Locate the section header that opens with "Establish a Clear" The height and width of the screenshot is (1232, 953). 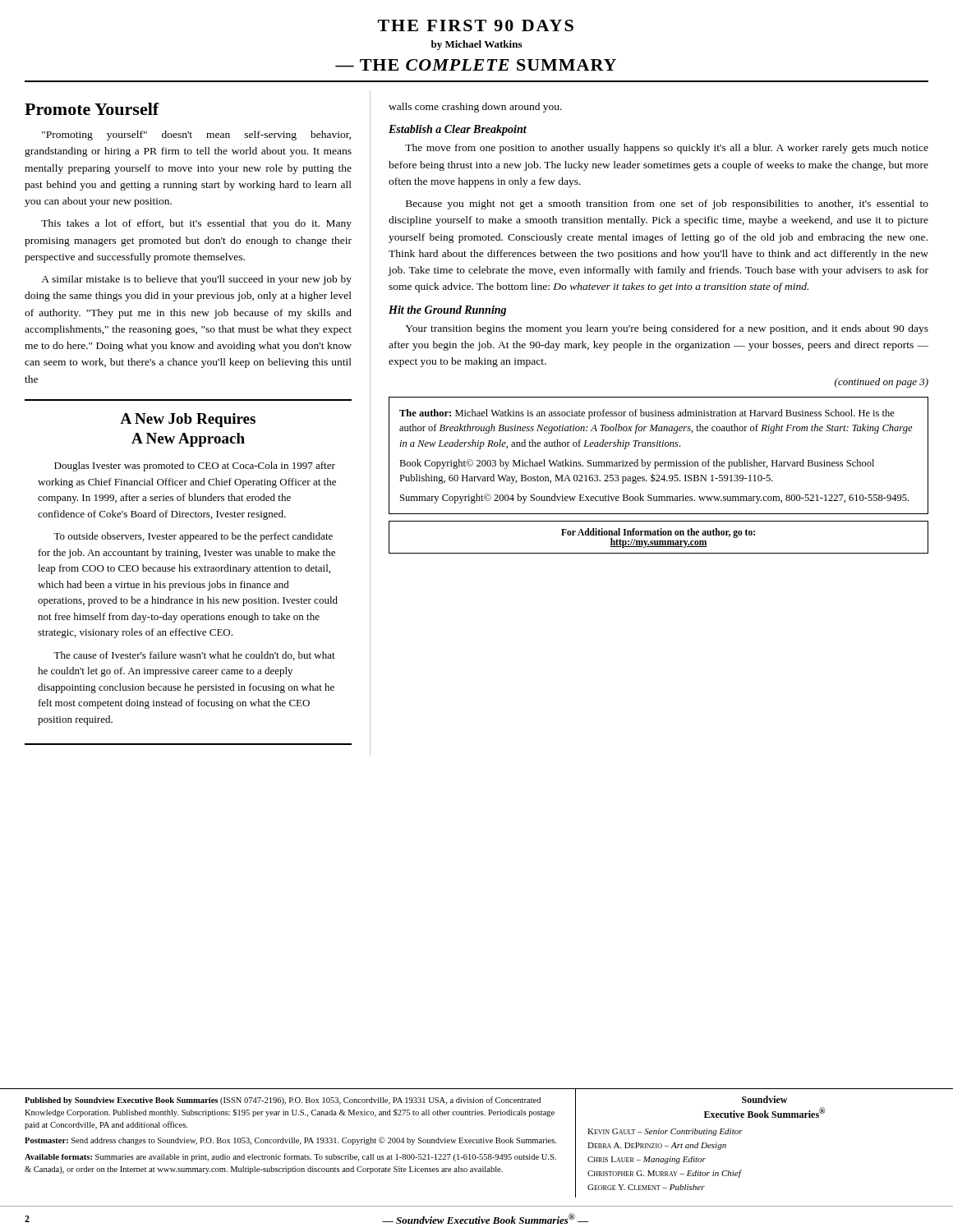(458, 130)
